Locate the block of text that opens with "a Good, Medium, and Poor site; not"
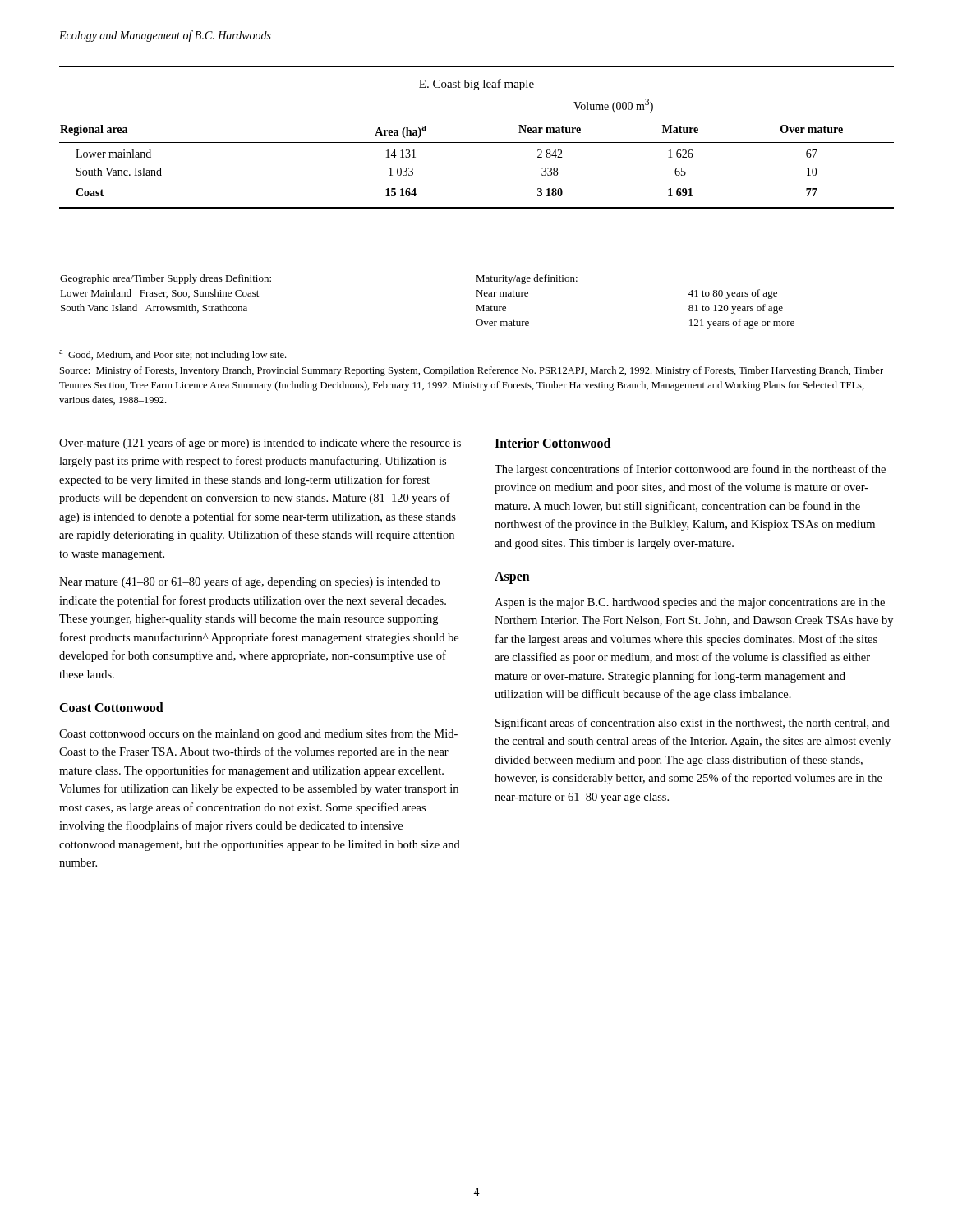Viewport: 953px width, 1232px height. pyautogui.click(x=173, y=354)
